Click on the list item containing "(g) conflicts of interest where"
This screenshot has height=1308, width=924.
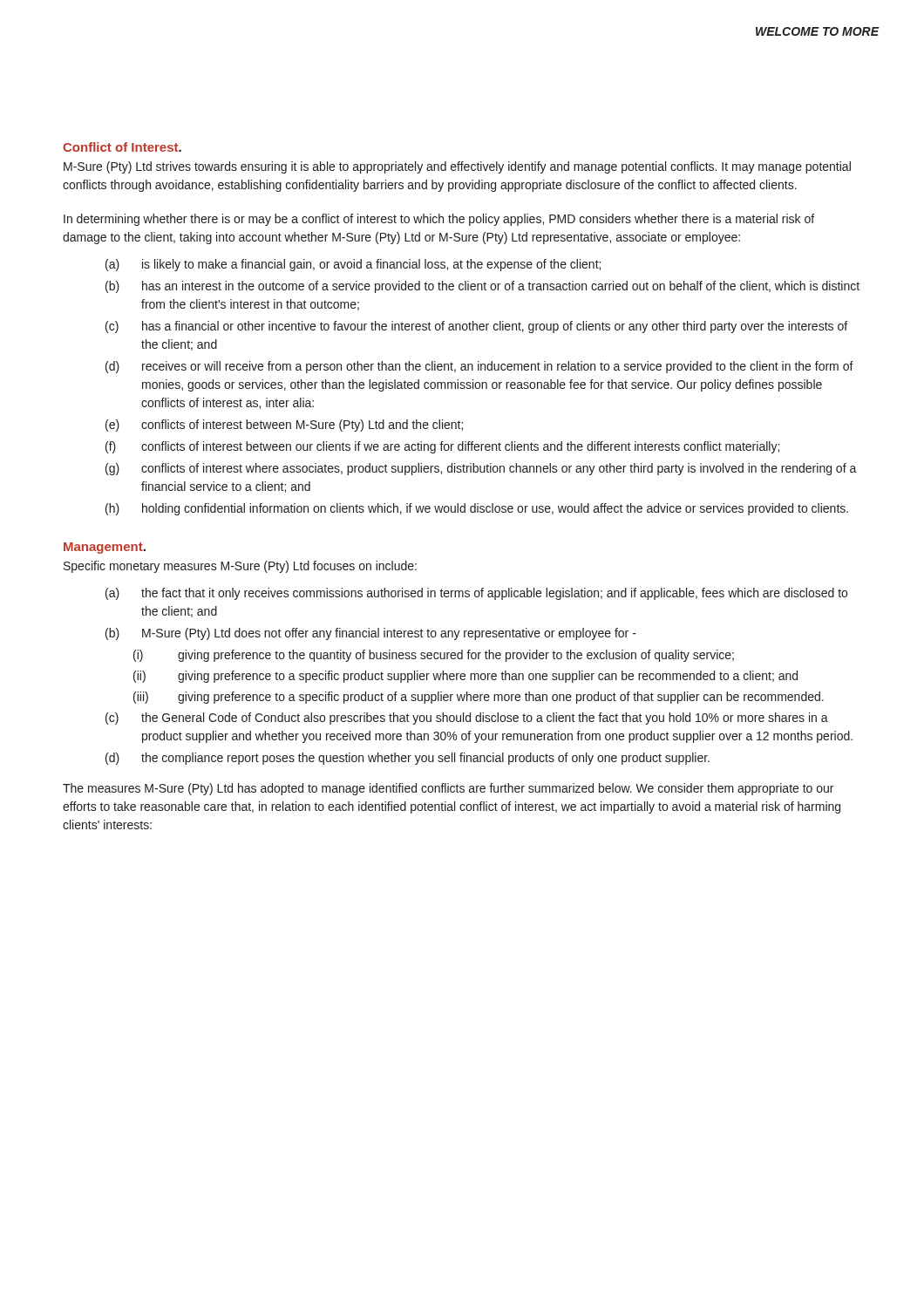click(462, 478)
